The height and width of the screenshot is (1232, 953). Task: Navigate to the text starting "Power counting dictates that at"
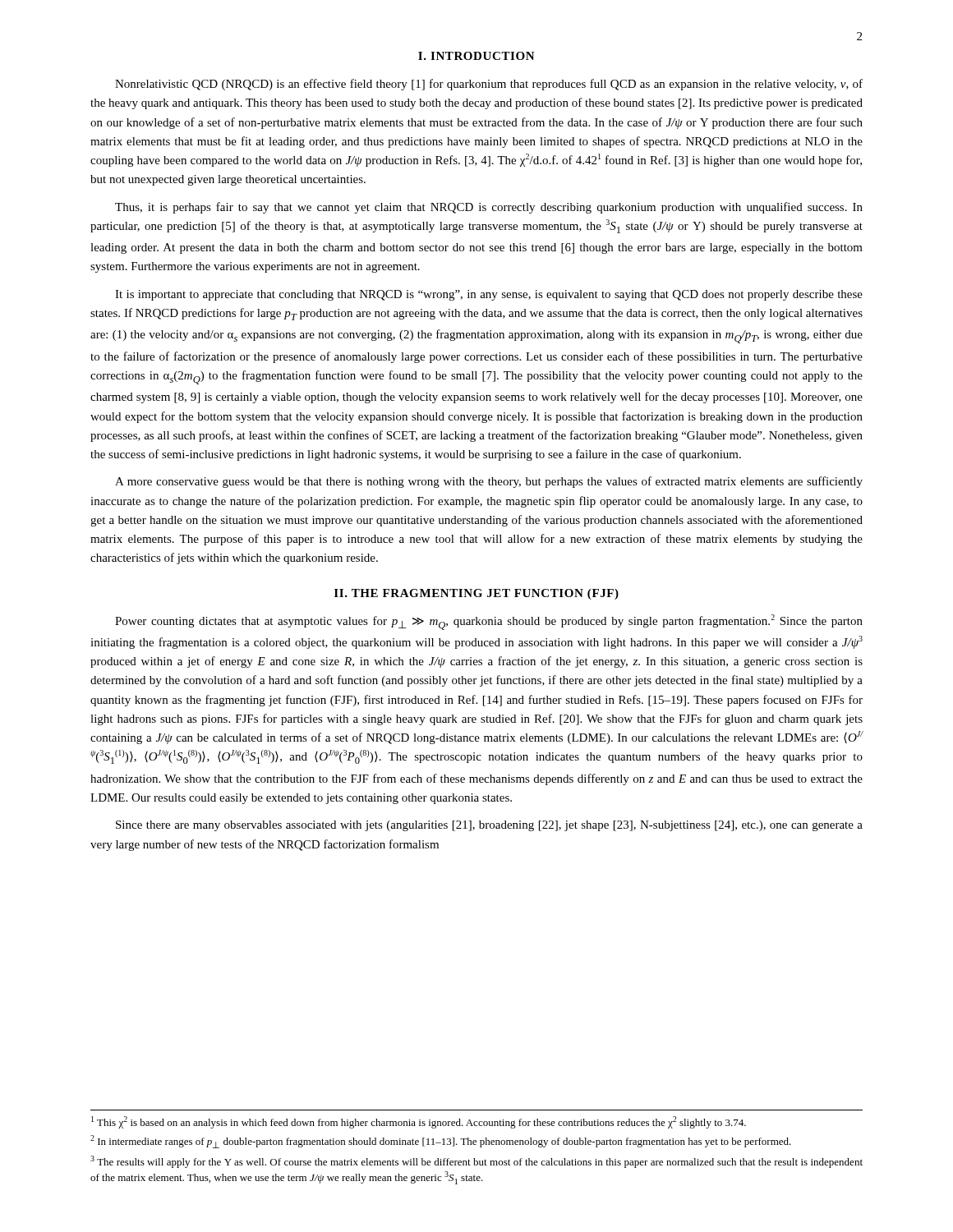pos(476,708)
